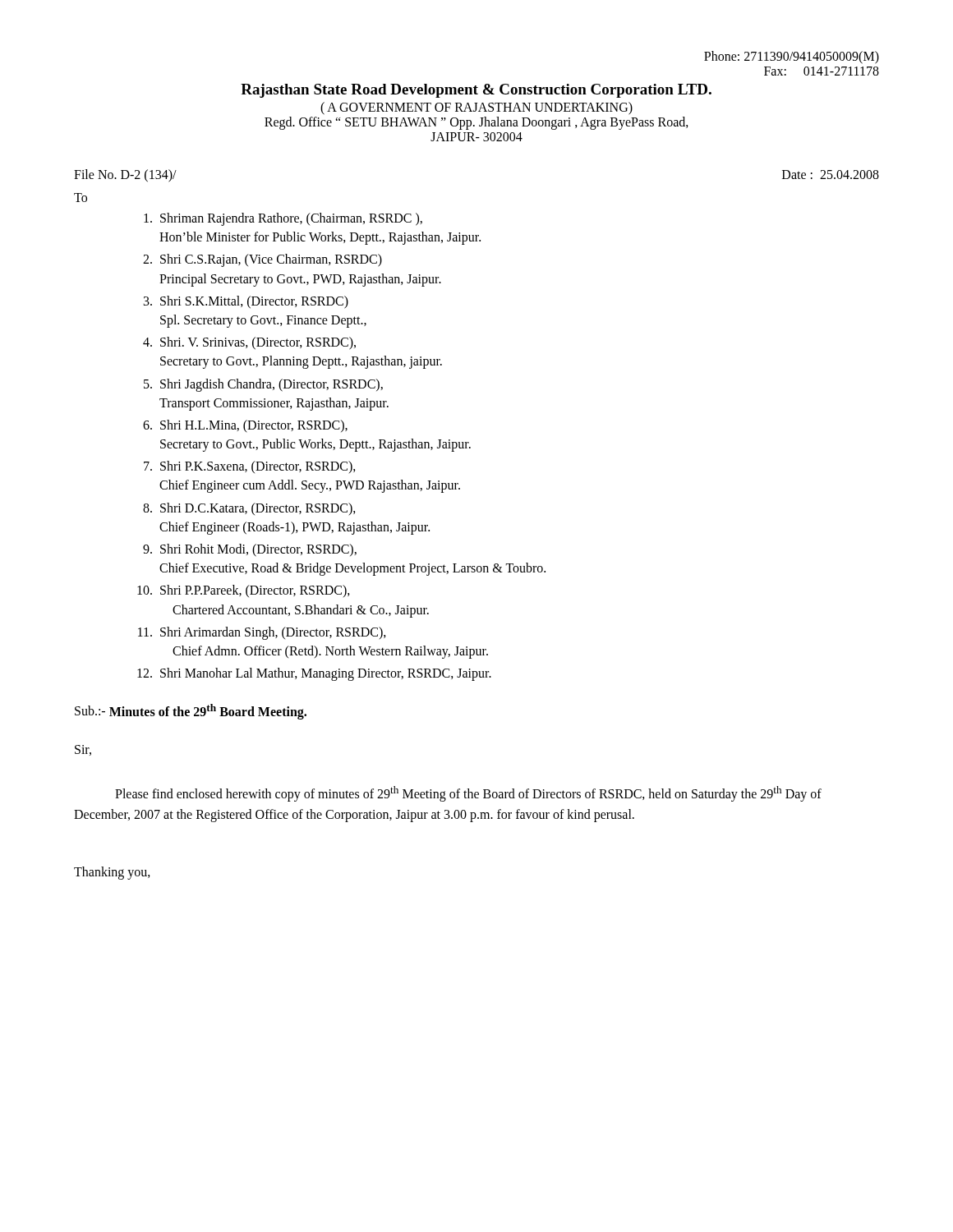Click on the passage starting "Rajasthan State Road Development & Construction Corporation LTD."
953x1232 pixels.
pyautogui.click(x=476, y=89)
